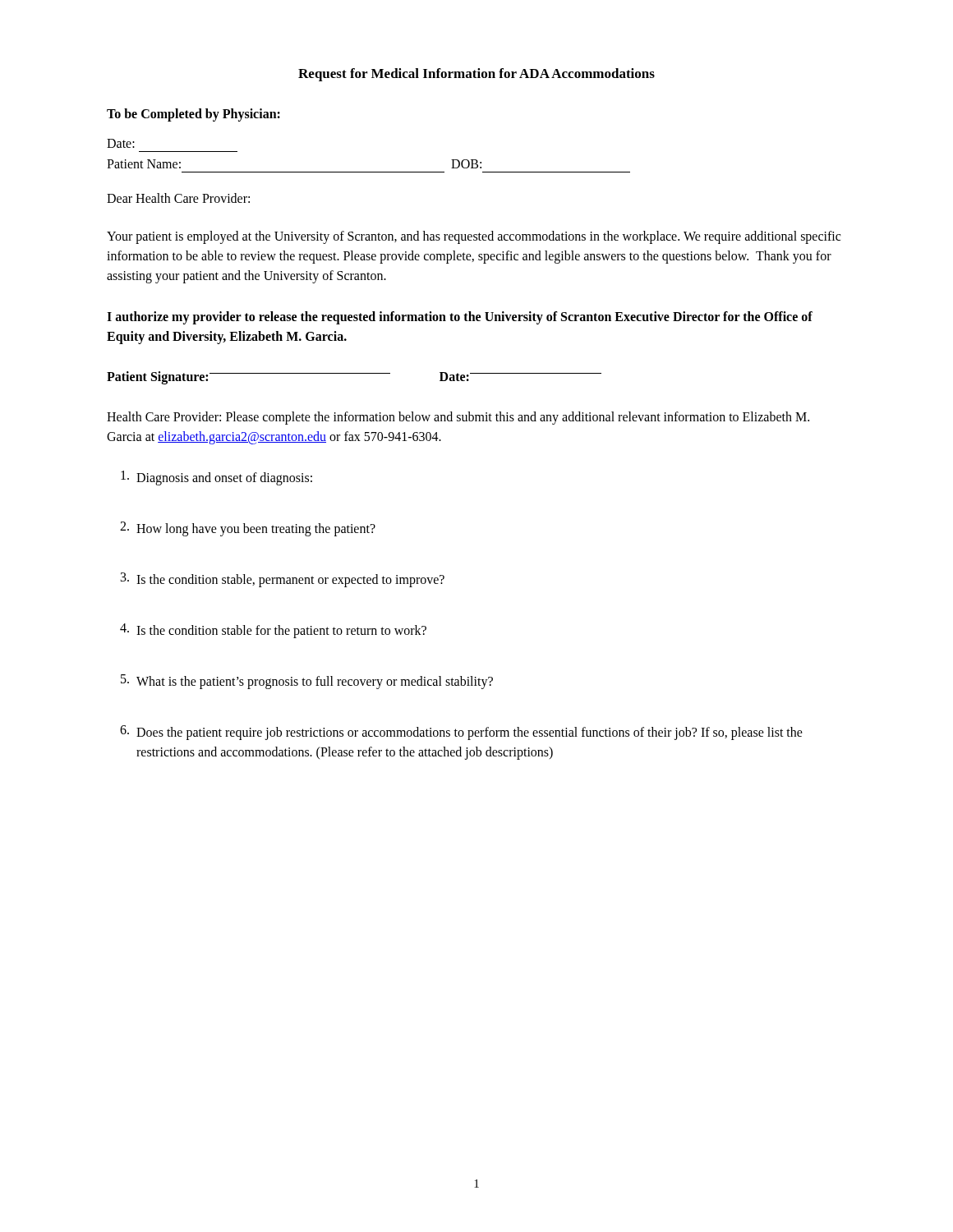This screenshot has height=1232, width=953.
Task: Point to the block beginning "2. How long have you"
Action: pos(248,529)
